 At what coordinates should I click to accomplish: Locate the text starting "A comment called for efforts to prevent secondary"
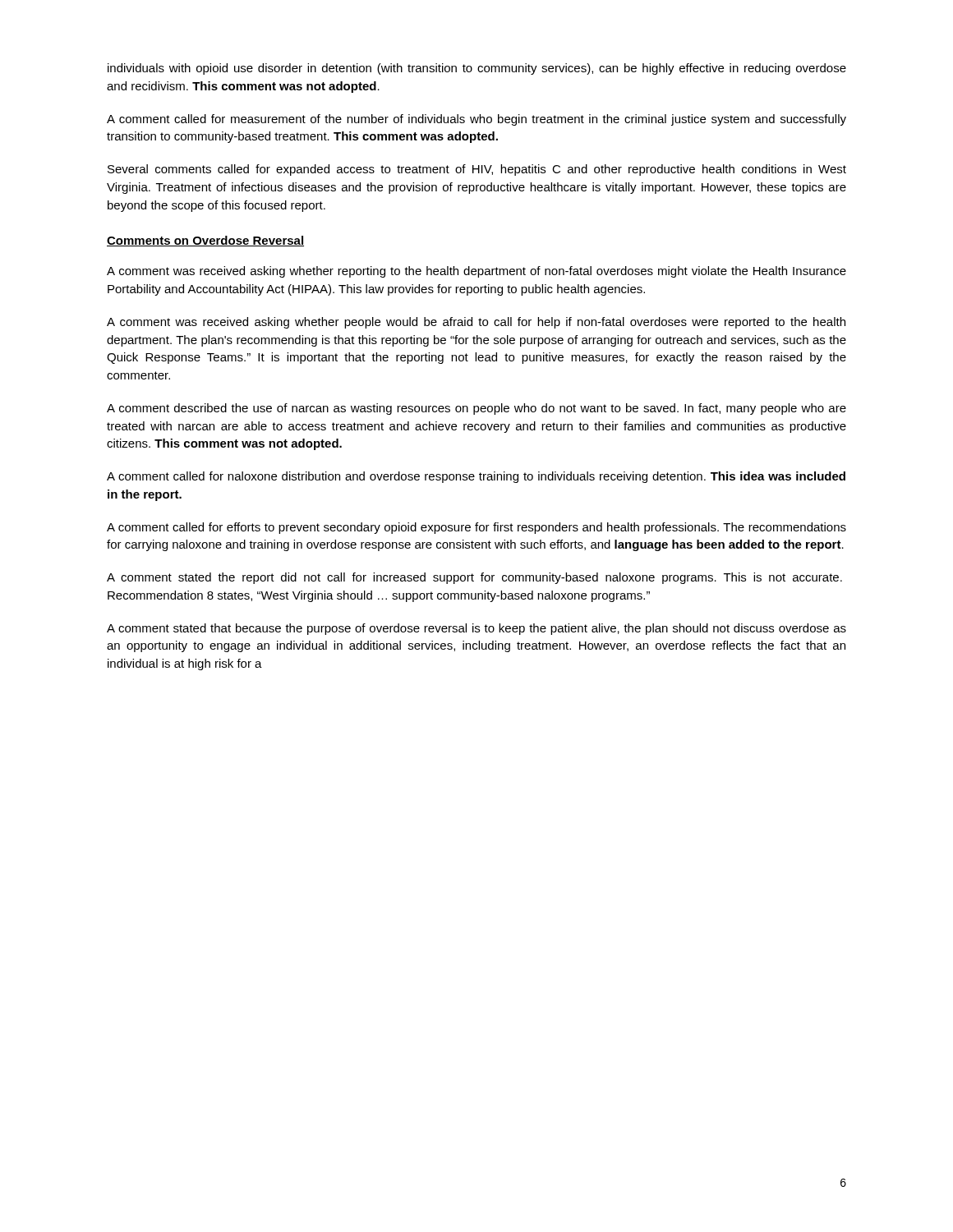(x=476, y=535)
